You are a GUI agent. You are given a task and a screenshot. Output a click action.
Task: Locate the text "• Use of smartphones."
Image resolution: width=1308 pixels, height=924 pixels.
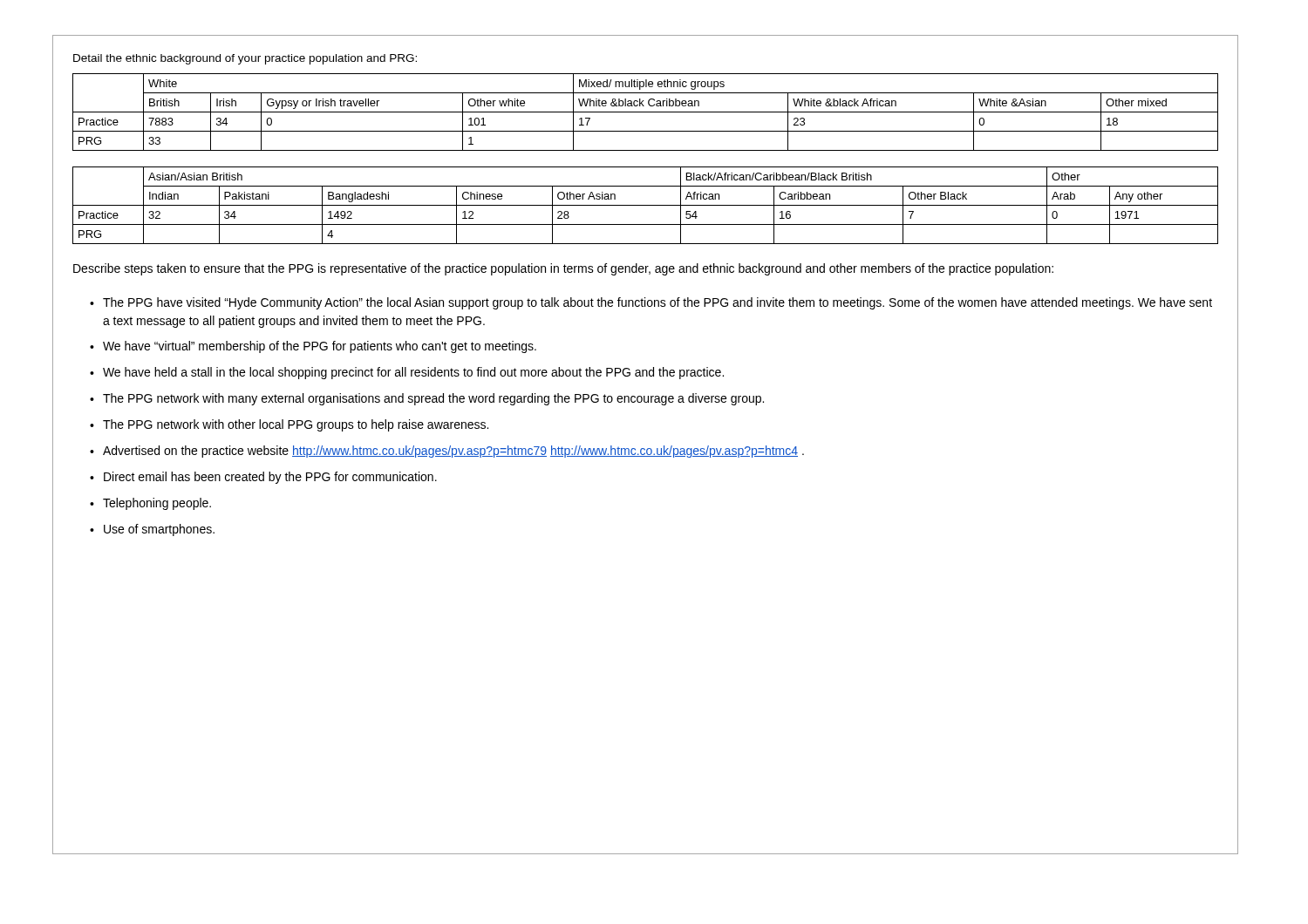pyautogui.click(x=153, y=530)
